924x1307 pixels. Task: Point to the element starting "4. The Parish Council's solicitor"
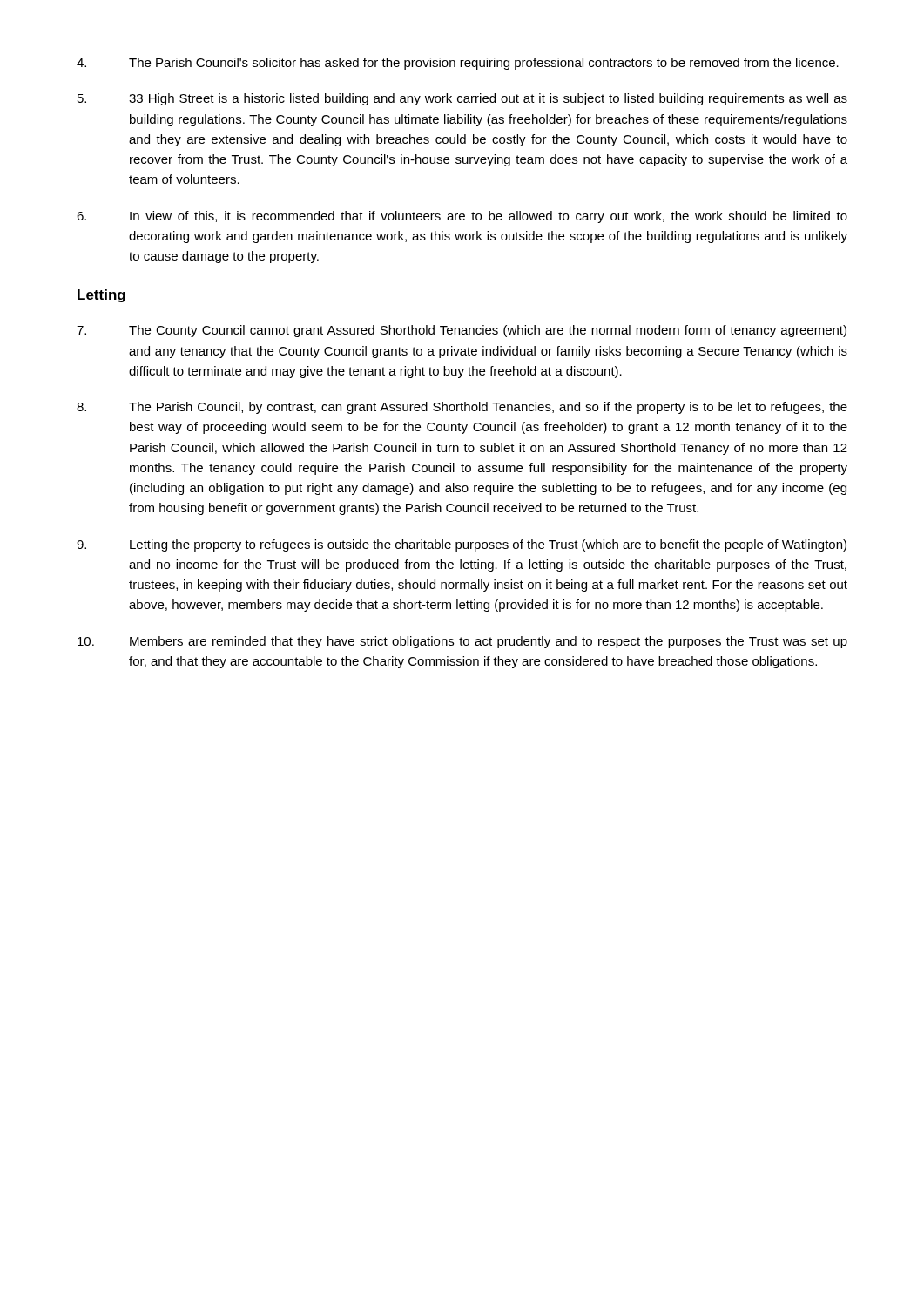462,62
